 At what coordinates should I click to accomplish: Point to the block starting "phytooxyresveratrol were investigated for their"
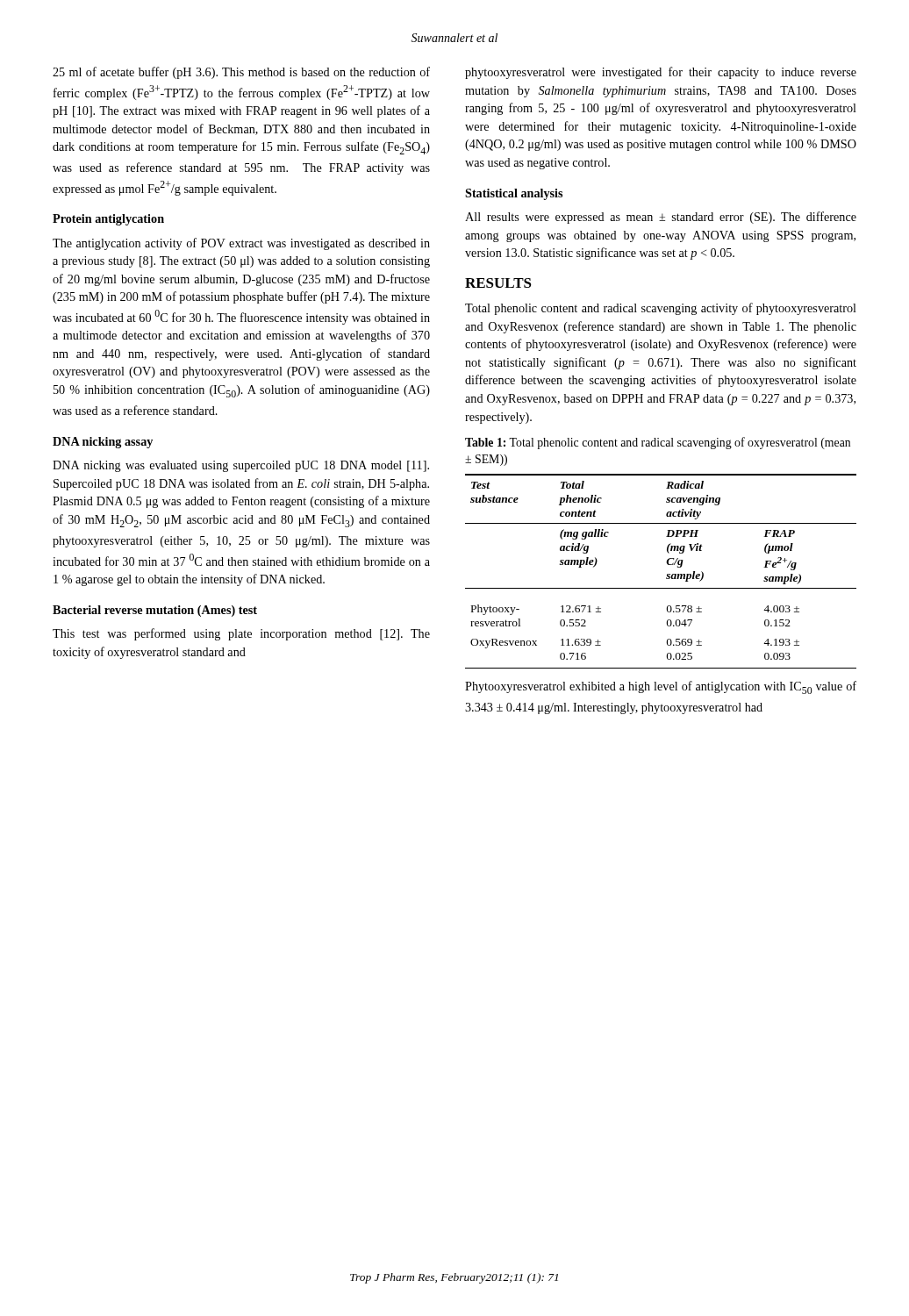(x=661, y=117)
